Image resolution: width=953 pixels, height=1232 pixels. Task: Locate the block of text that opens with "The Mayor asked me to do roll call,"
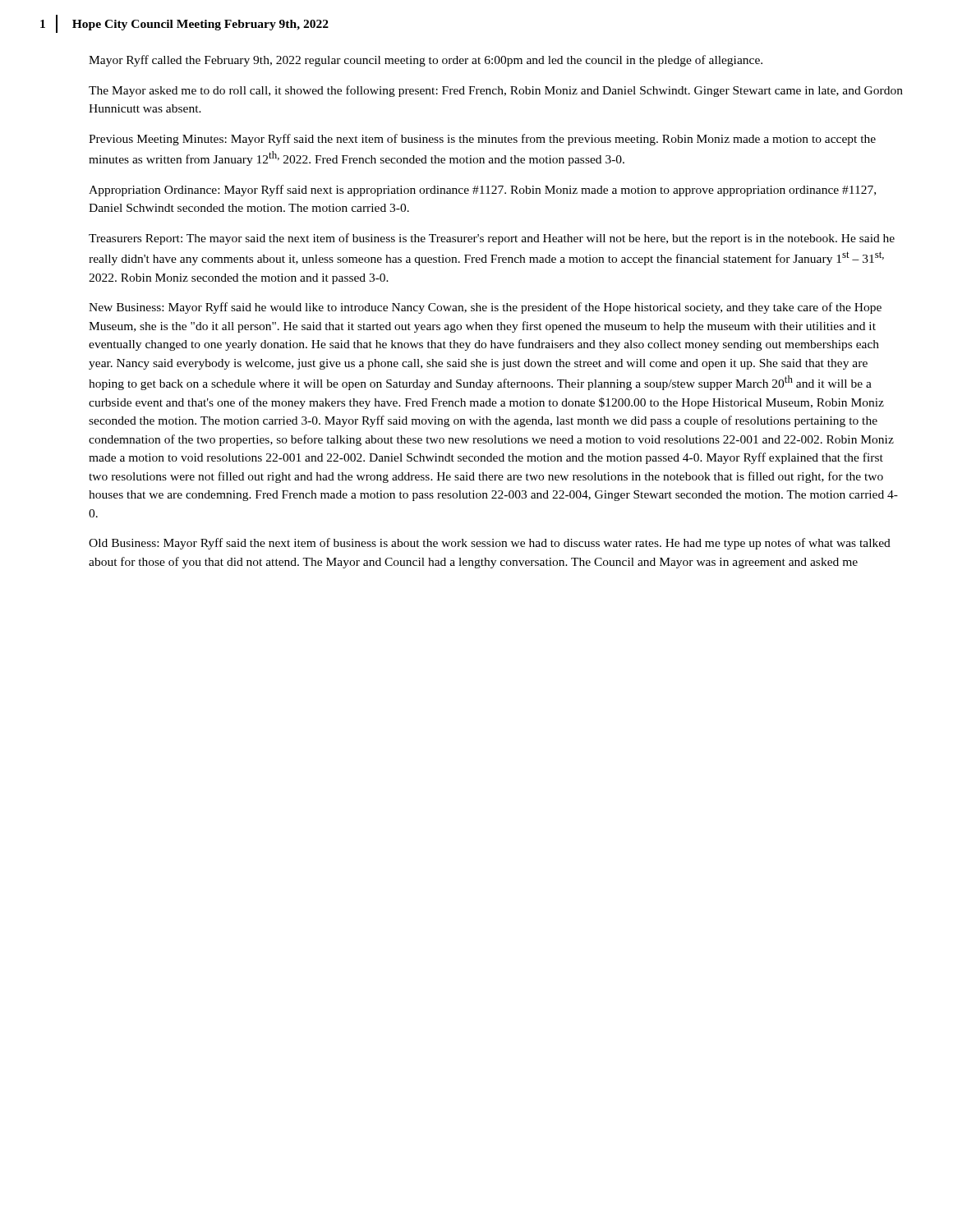[496, 99]
